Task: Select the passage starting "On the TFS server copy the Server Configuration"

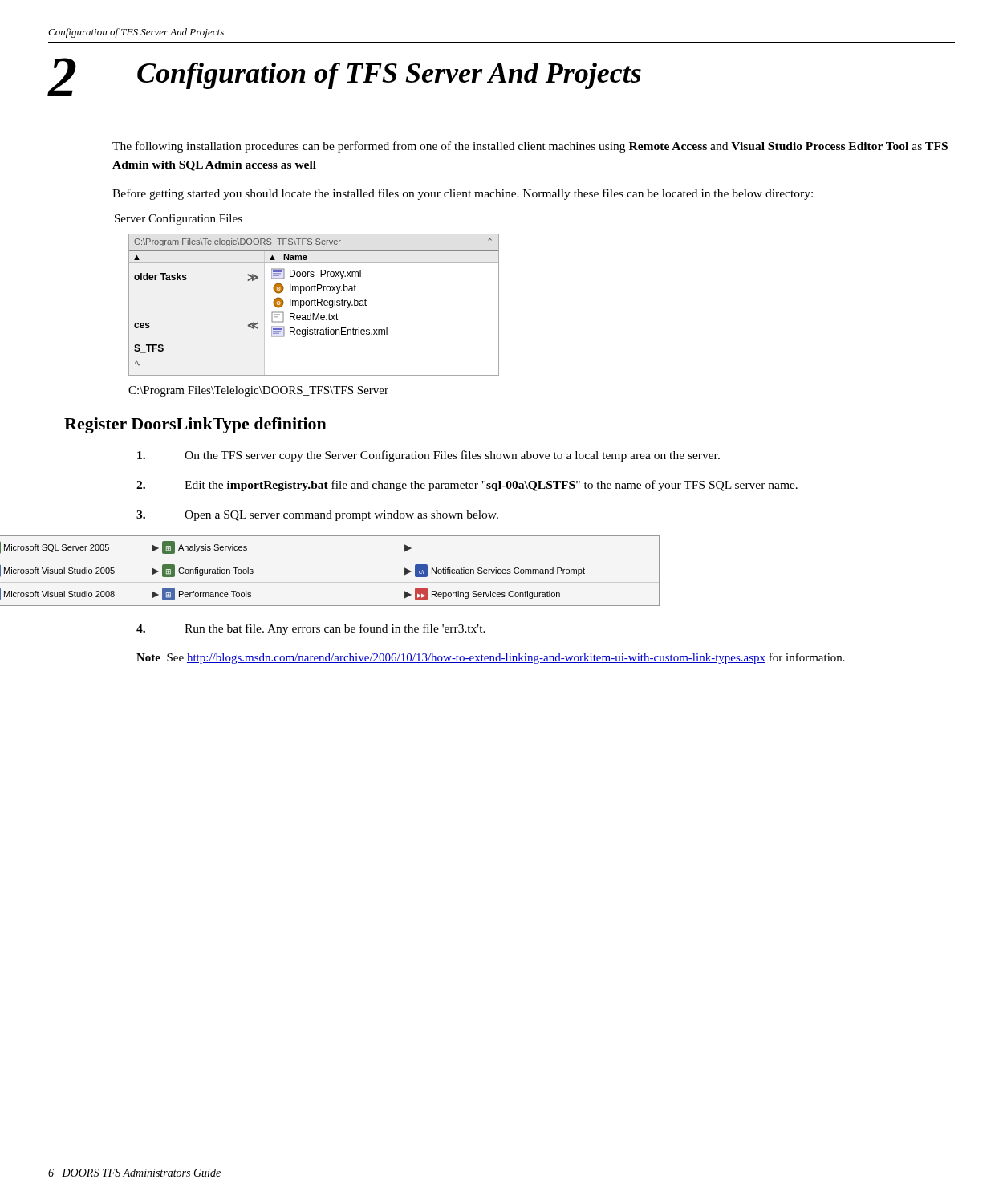Action: tap(534, 455)
